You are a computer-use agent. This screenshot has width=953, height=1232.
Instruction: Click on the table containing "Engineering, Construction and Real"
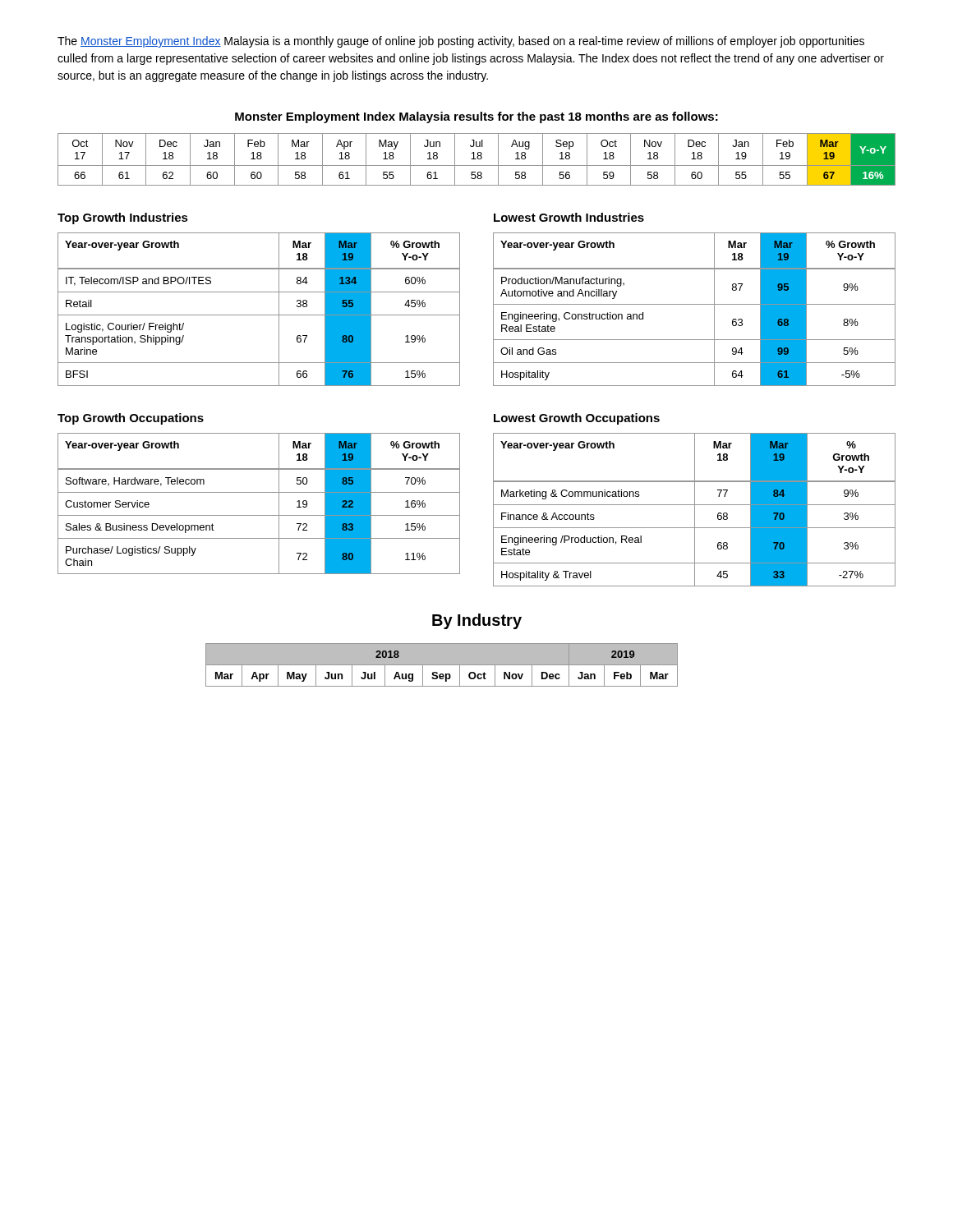694,309
